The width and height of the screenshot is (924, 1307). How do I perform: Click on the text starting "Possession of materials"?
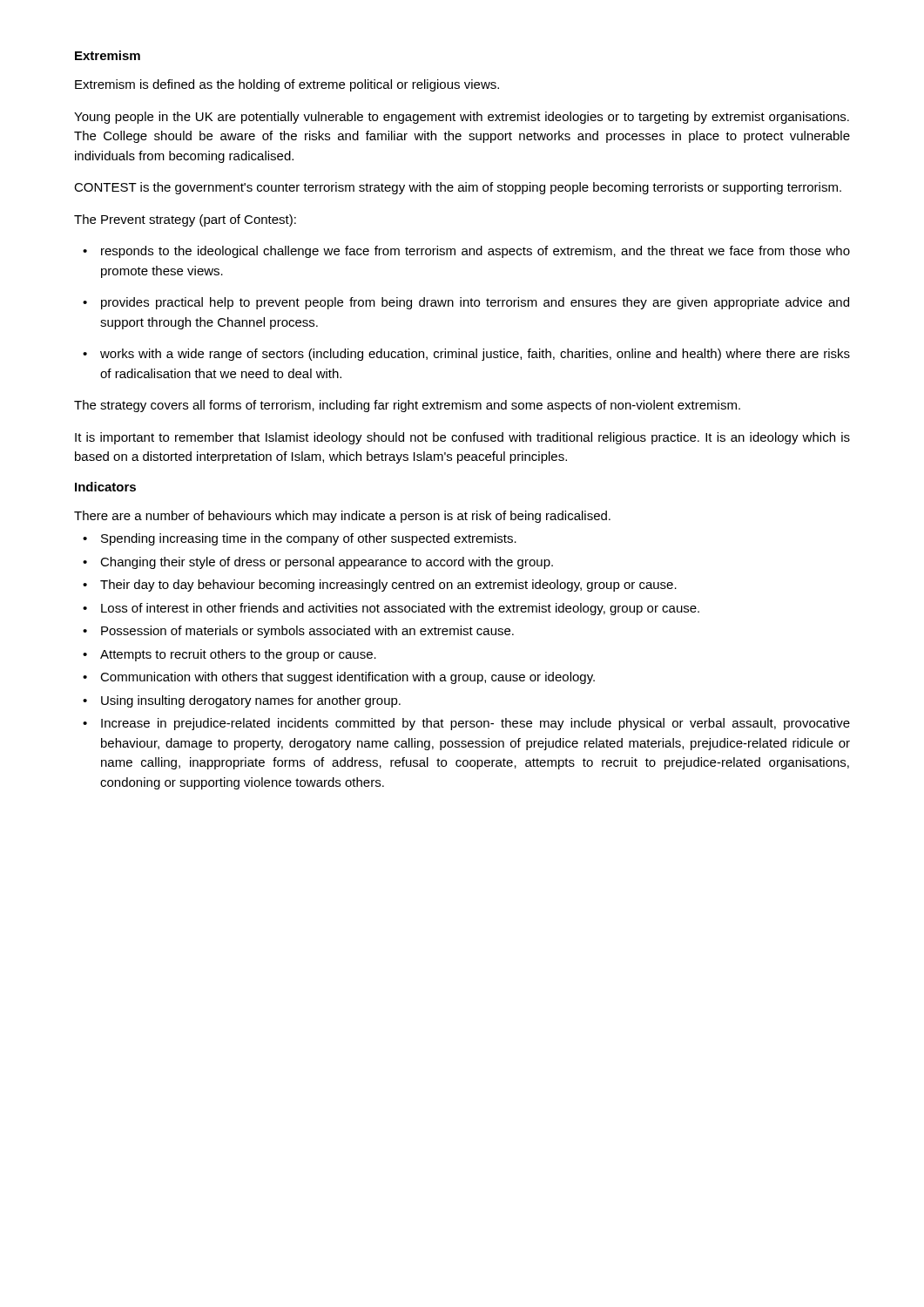pos(307,630)
